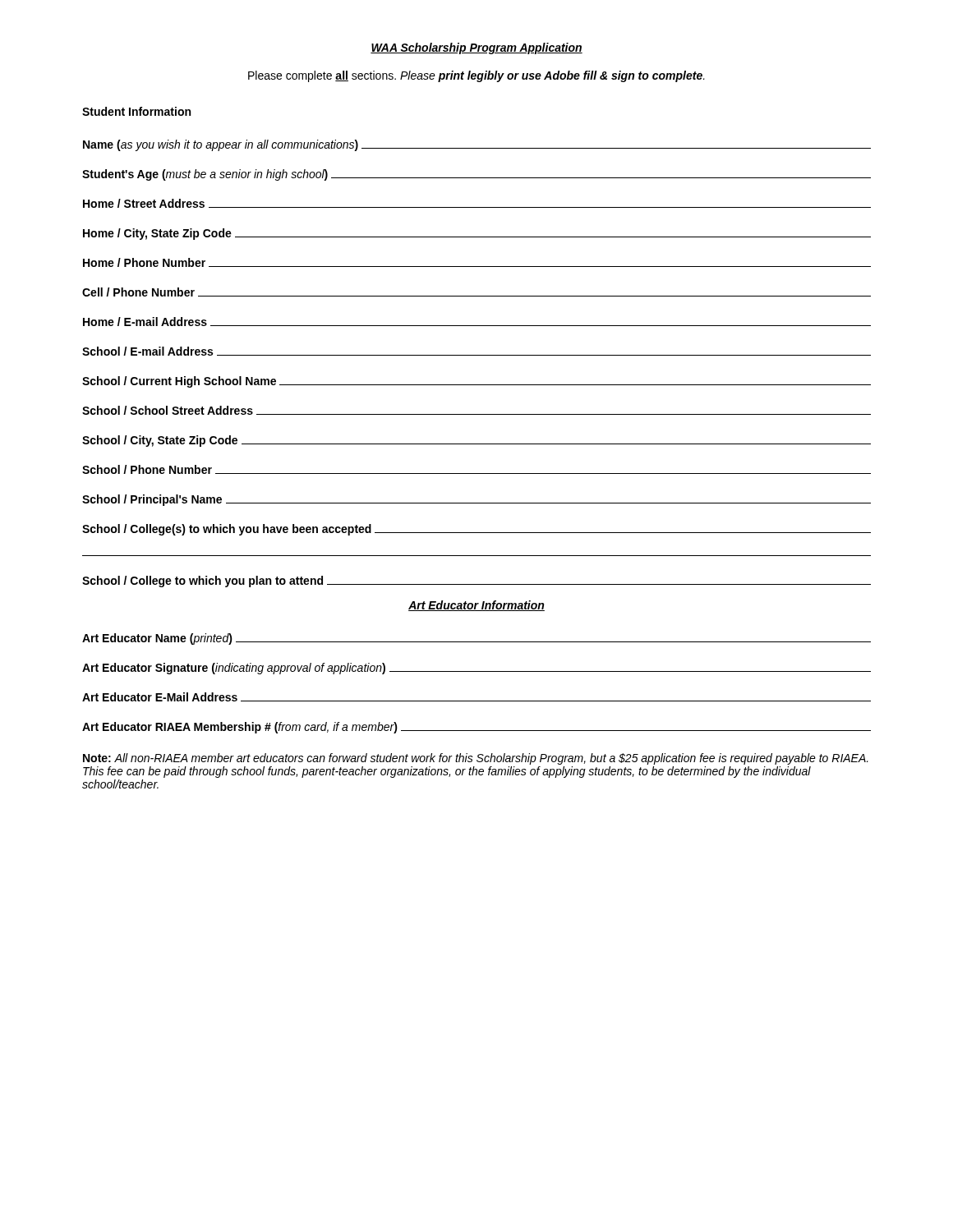
Task: Select the text starting "Note: All non-RIAEA member"
Action: coord(476,771)
